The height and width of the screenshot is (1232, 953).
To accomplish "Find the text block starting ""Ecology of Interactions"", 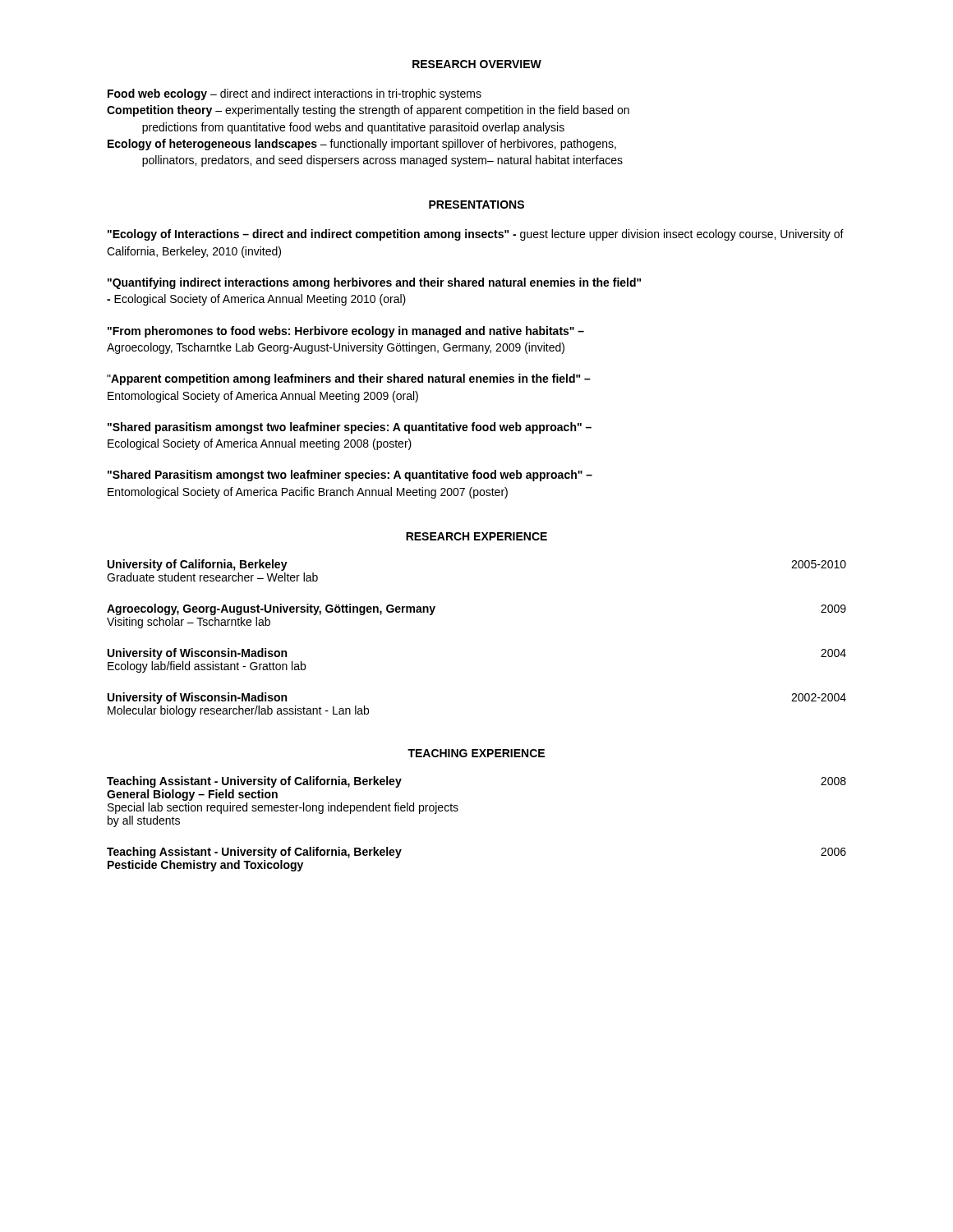I will 475,243.
